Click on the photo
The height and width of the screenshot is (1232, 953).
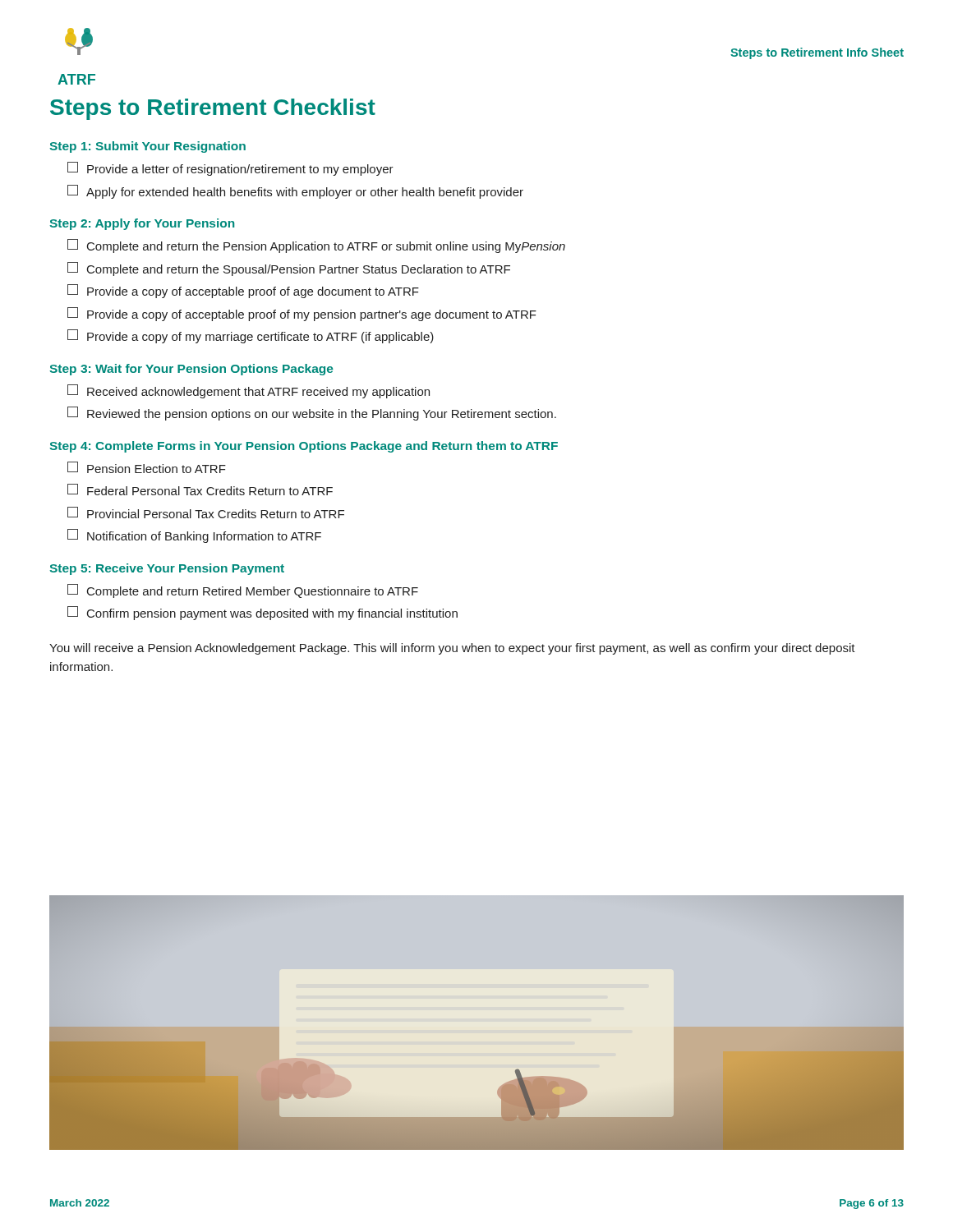pyautogui.click(x=476, y=1023)
